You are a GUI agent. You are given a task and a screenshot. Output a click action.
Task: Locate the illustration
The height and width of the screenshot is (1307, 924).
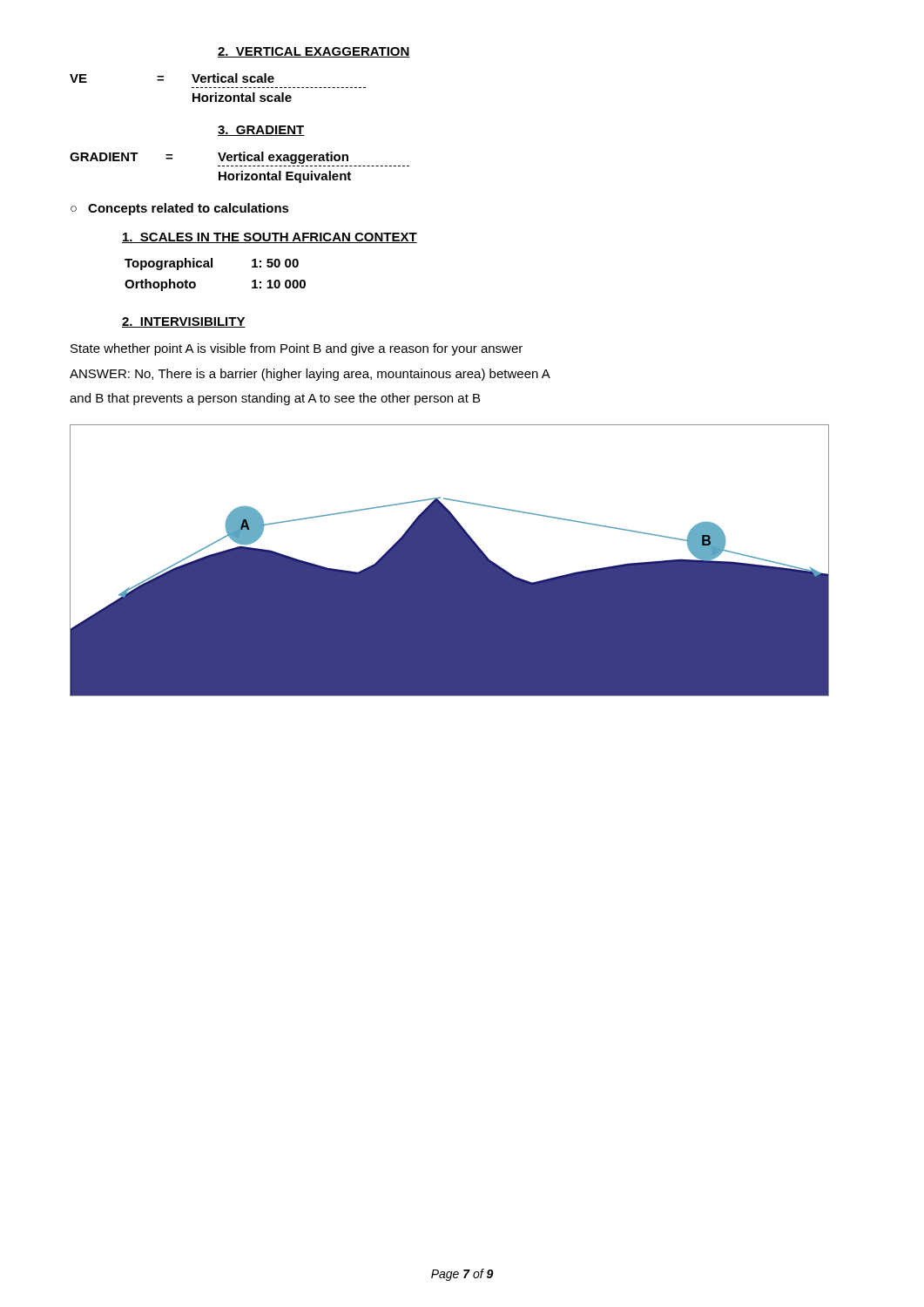click(449, 560)
